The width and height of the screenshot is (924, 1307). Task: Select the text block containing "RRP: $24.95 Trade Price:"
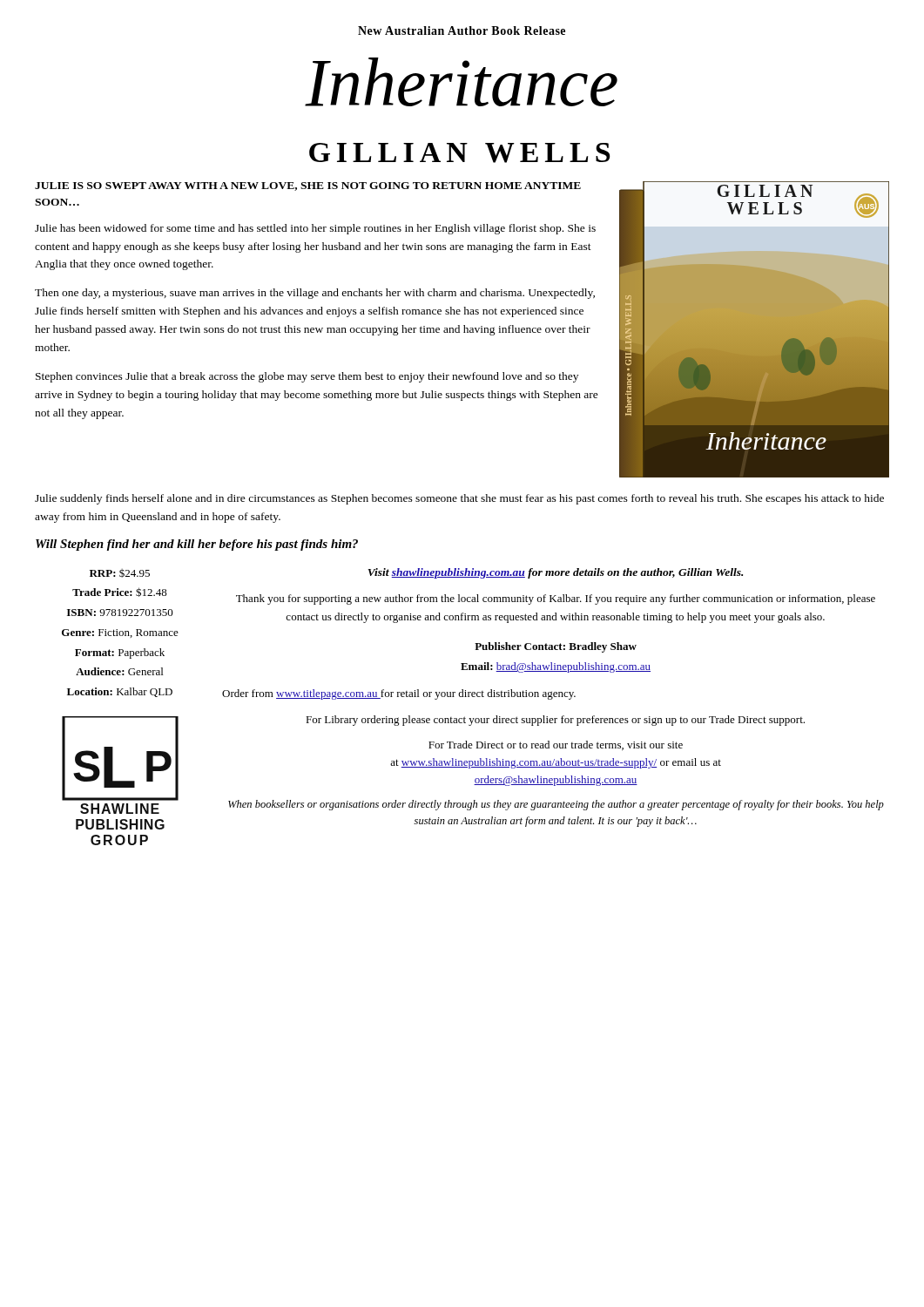tap(120, 632)
